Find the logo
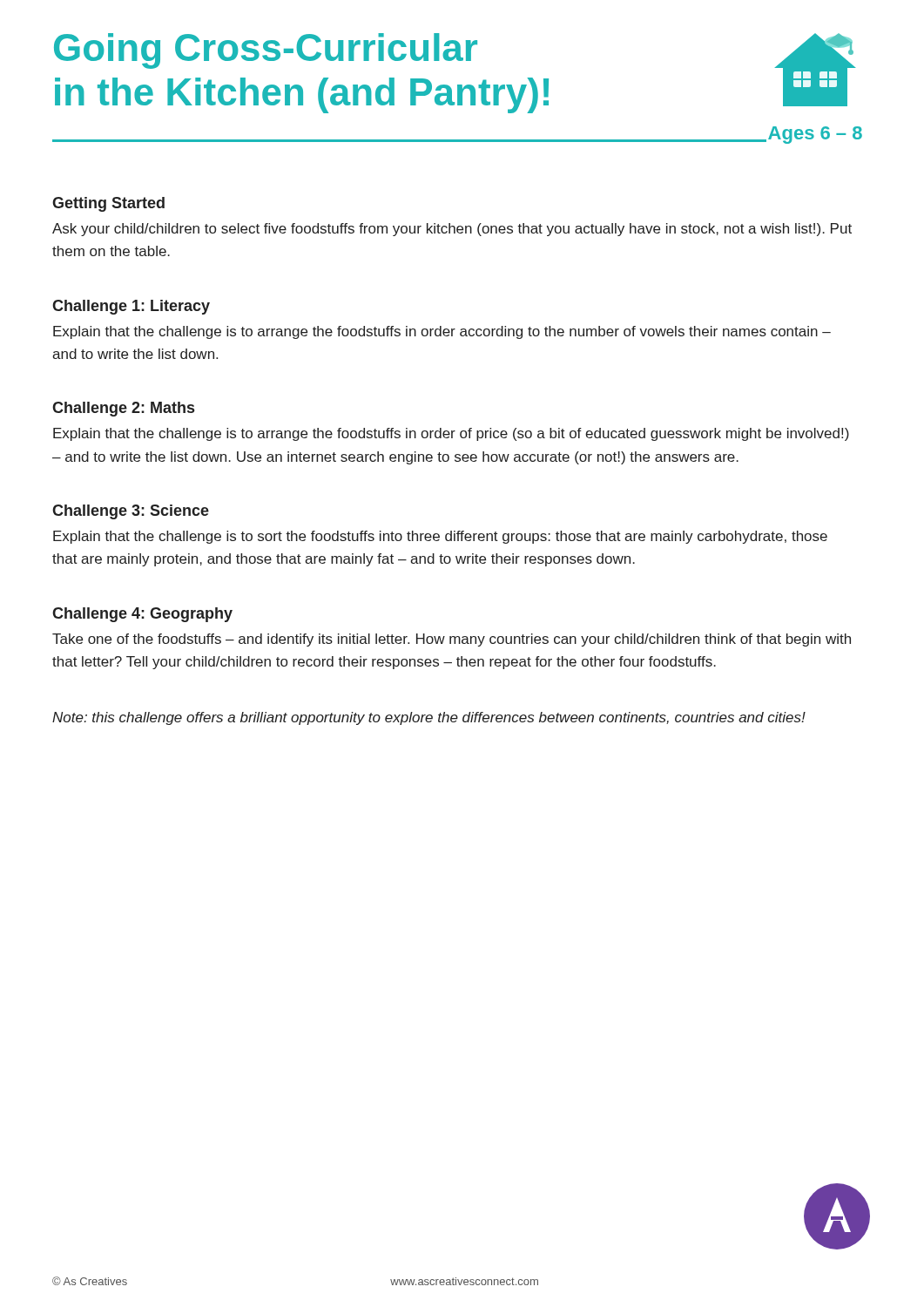 pos(837,1218)
